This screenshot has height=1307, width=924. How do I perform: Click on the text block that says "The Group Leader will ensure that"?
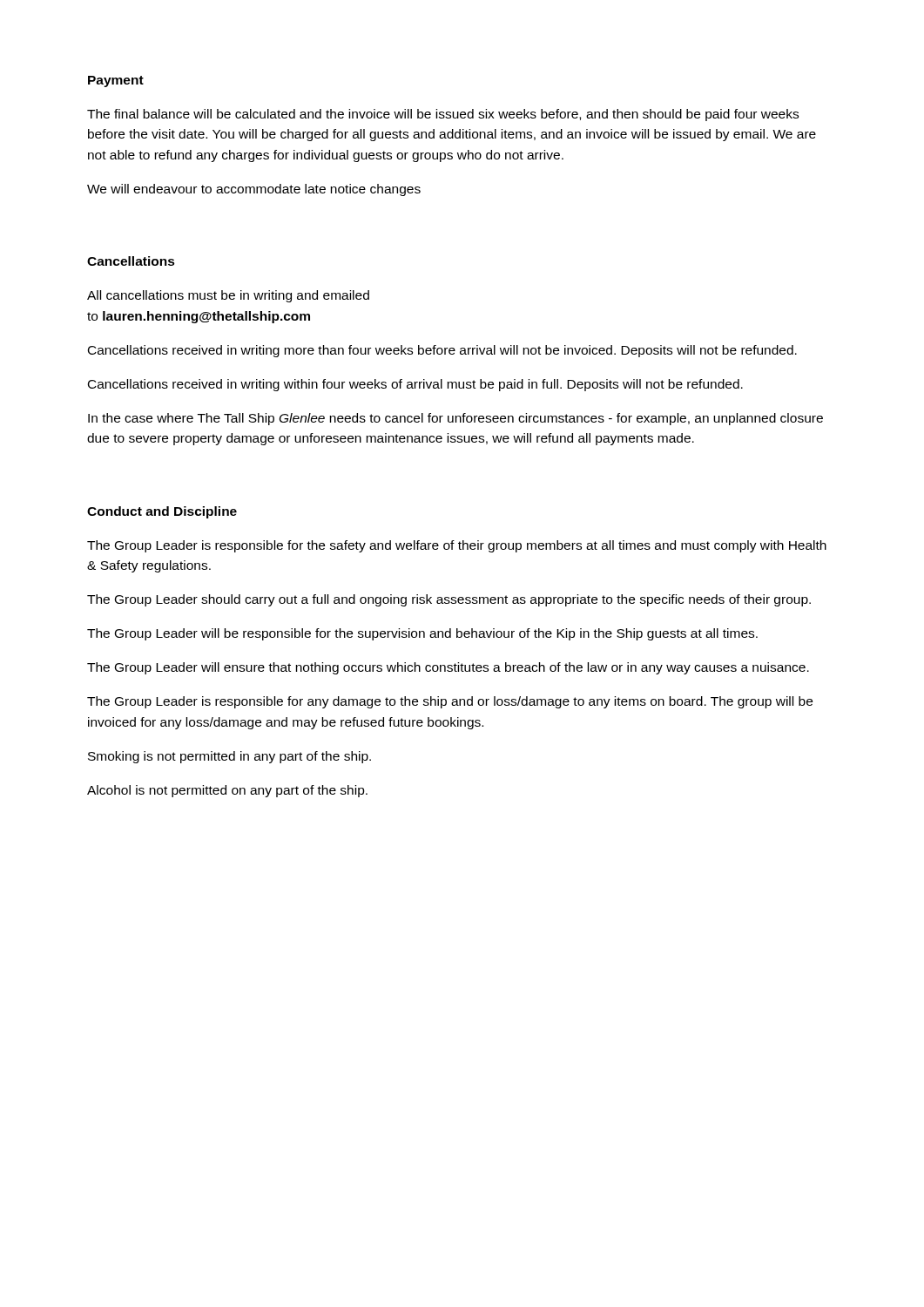point(462,668)
